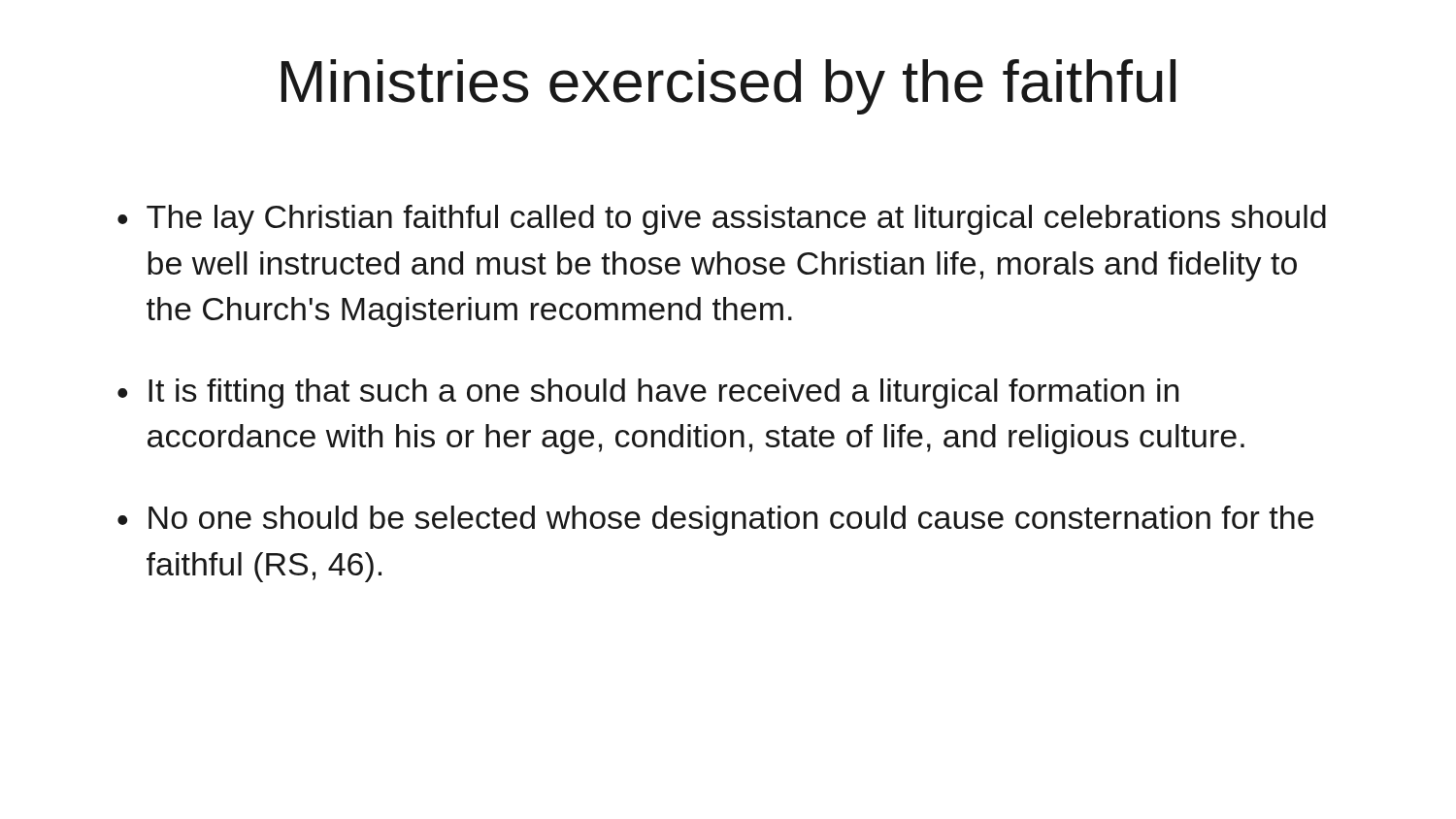Locate the block of text that opens with "• The lay Christian"
1456x819 pixels.
click(x=728, y=263)
